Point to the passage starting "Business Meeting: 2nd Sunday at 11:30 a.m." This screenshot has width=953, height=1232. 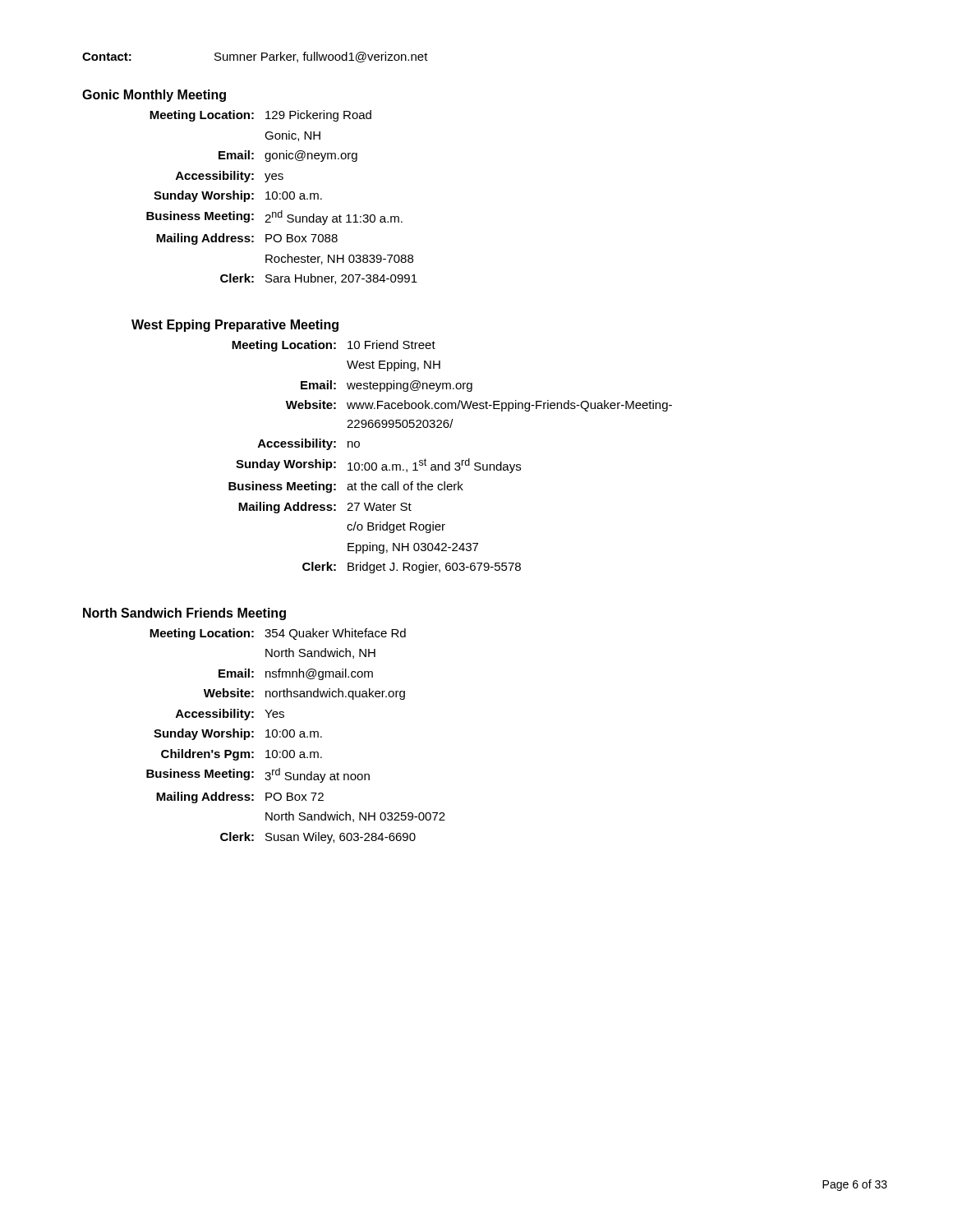274,218
